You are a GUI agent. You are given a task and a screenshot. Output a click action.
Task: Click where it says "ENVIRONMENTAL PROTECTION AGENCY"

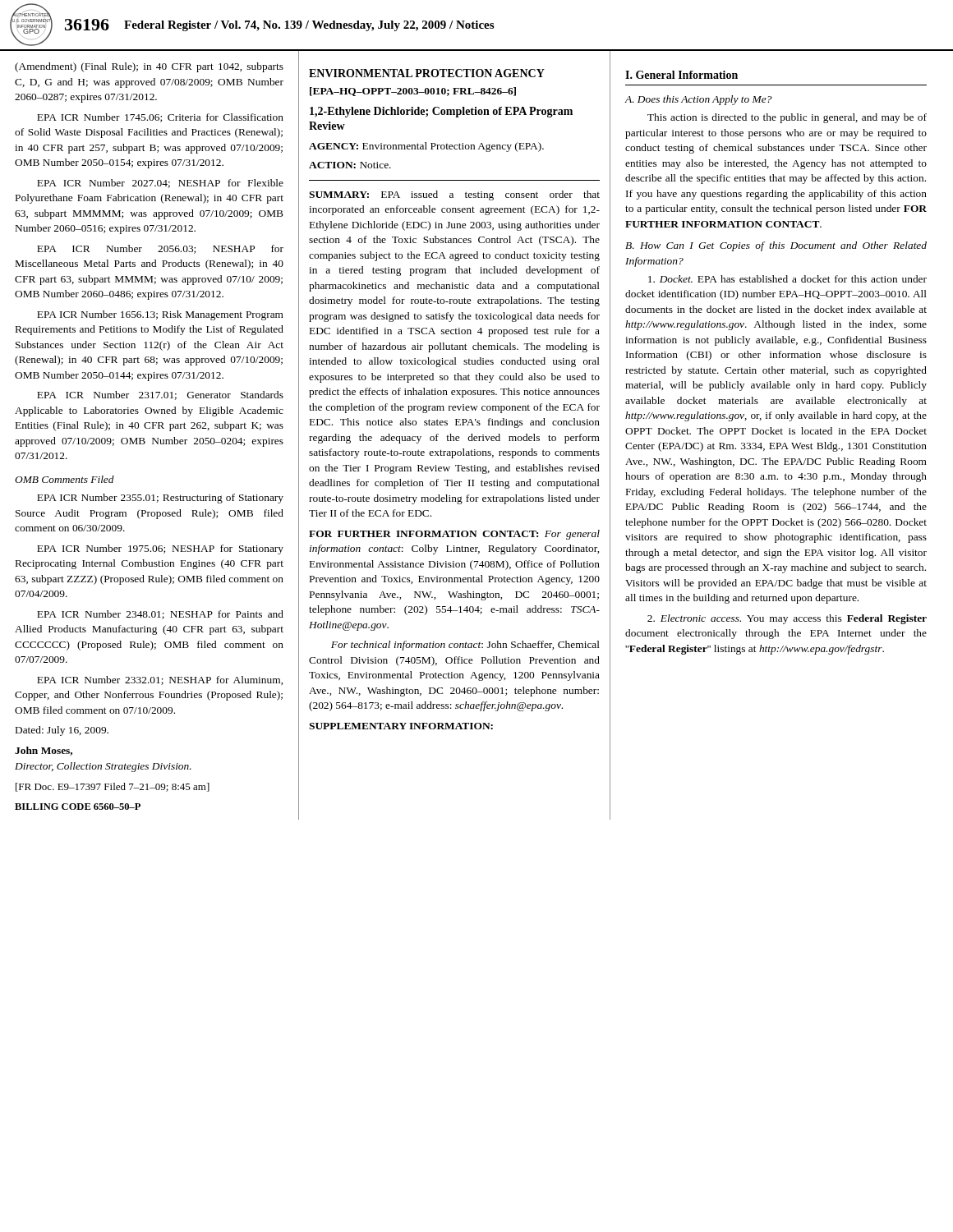click(454, 74)
